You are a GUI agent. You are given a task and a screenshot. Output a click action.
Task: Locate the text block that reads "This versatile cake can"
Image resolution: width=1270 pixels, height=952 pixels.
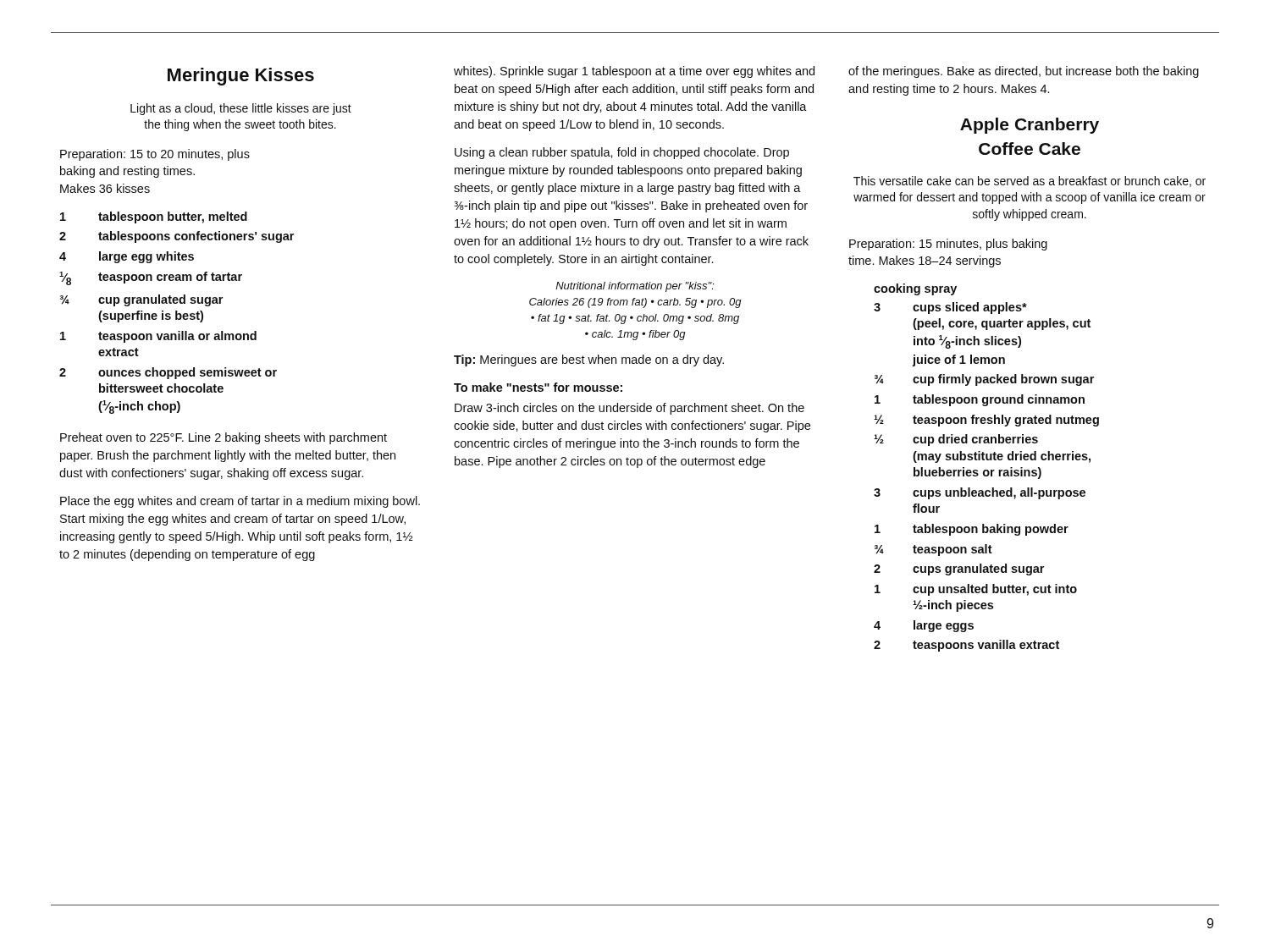click(1030, 197)
